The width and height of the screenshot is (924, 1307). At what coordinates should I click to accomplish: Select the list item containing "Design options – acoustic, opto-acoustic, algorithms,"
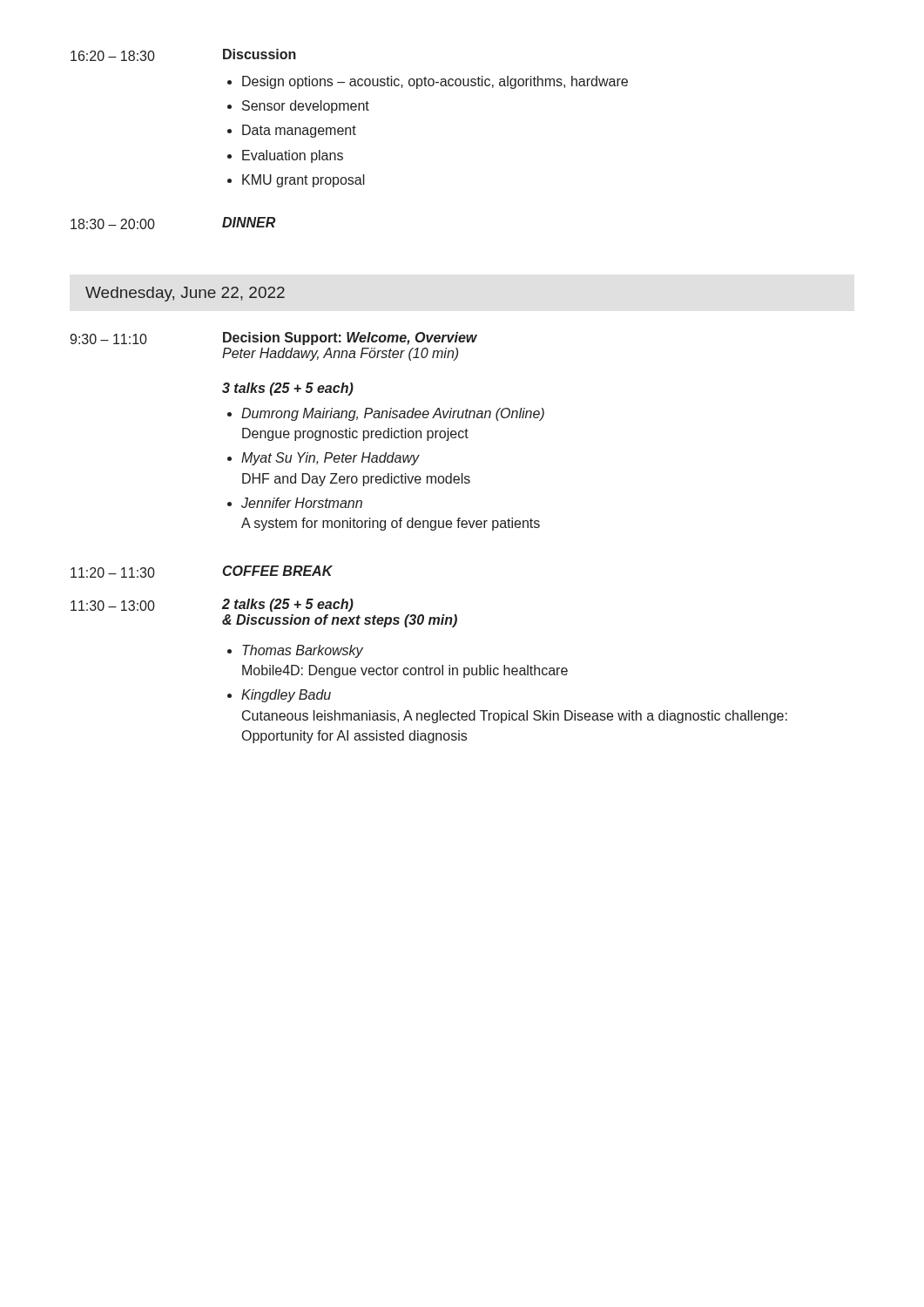tap(435, 81)
